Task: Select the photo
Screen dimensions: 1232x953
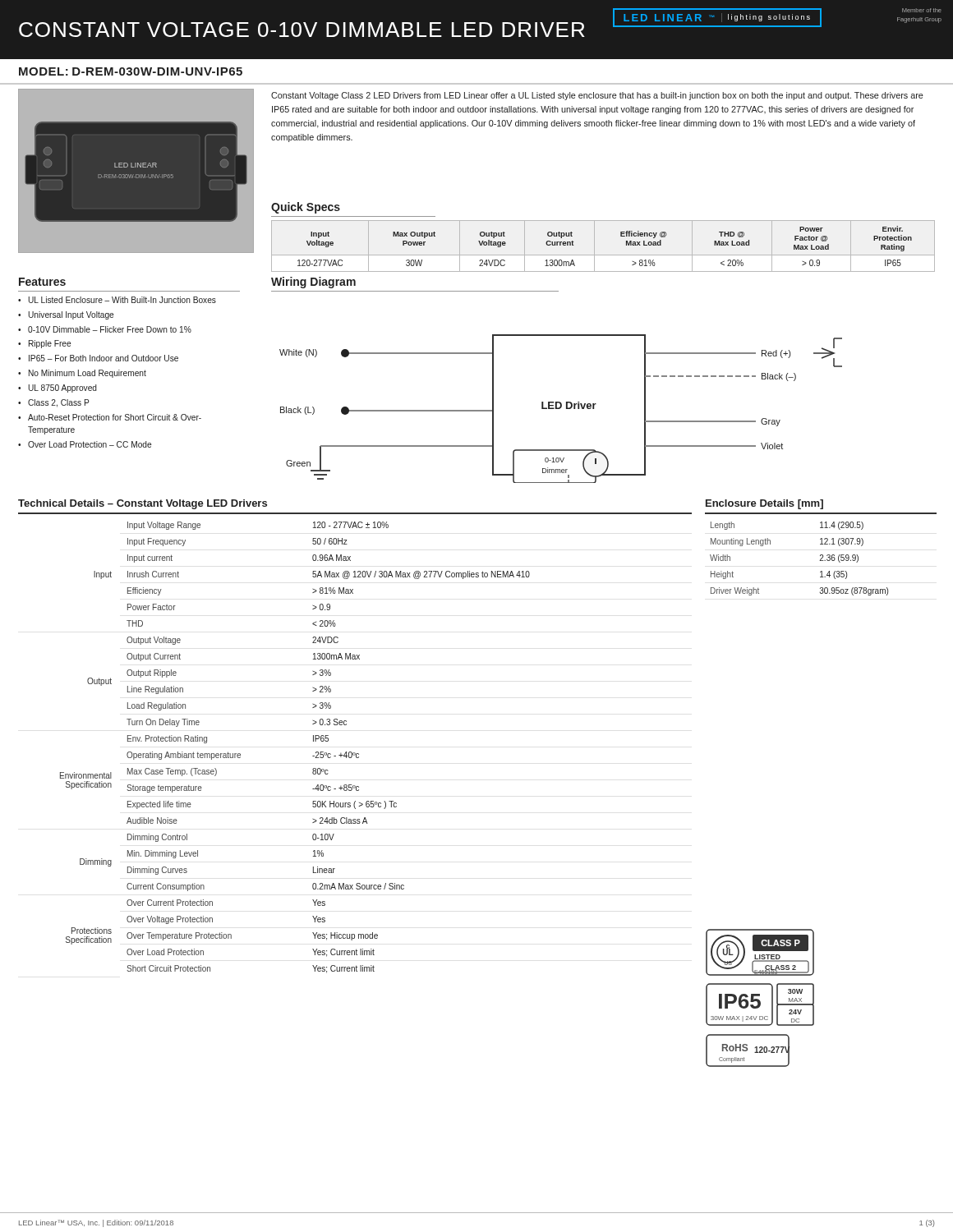Action: 136,171
